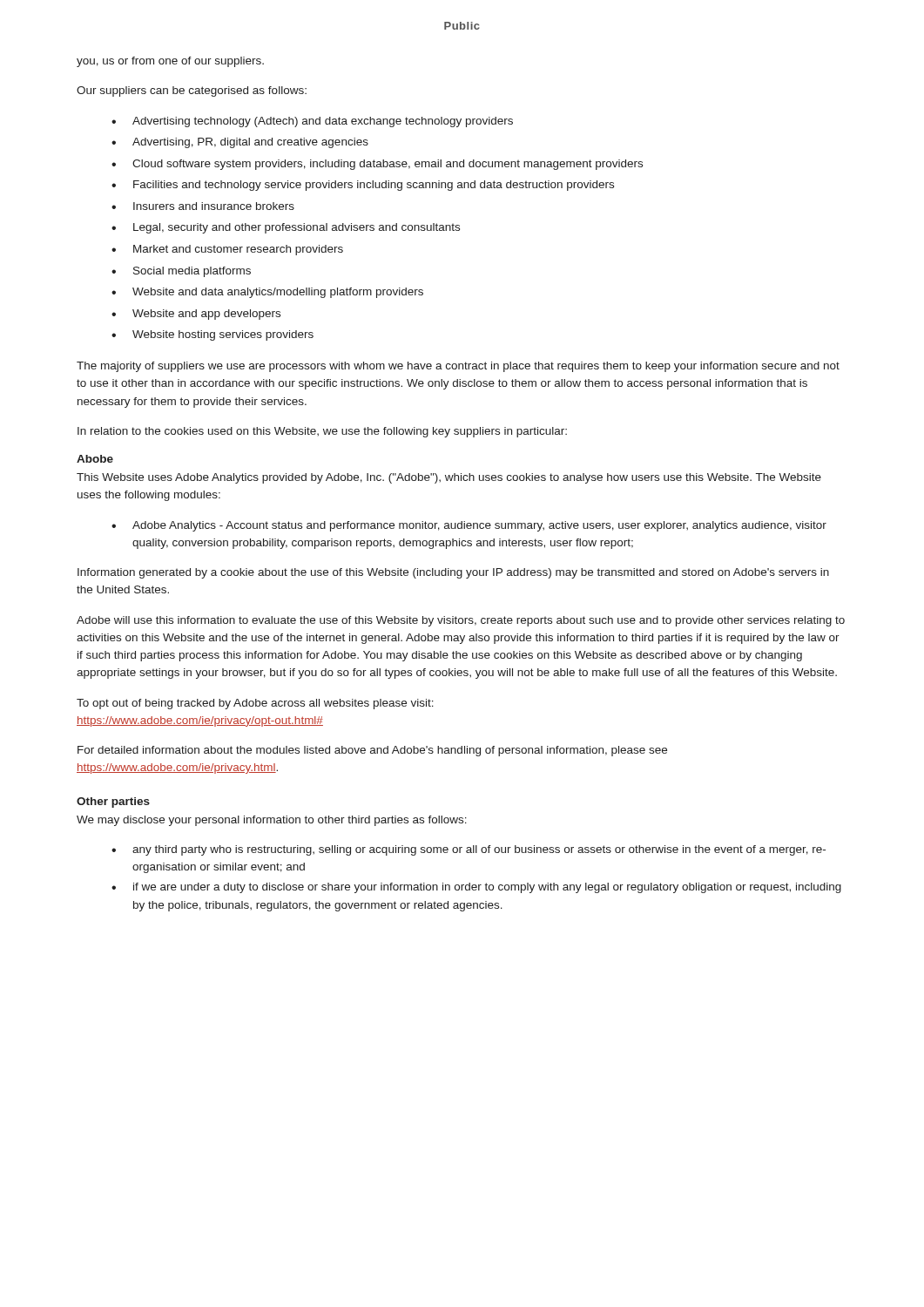This screenshot has height=1307, width=924.
Task: Click the passage that begins "• Legal, security and other professional advisers"
Action: 286,228
